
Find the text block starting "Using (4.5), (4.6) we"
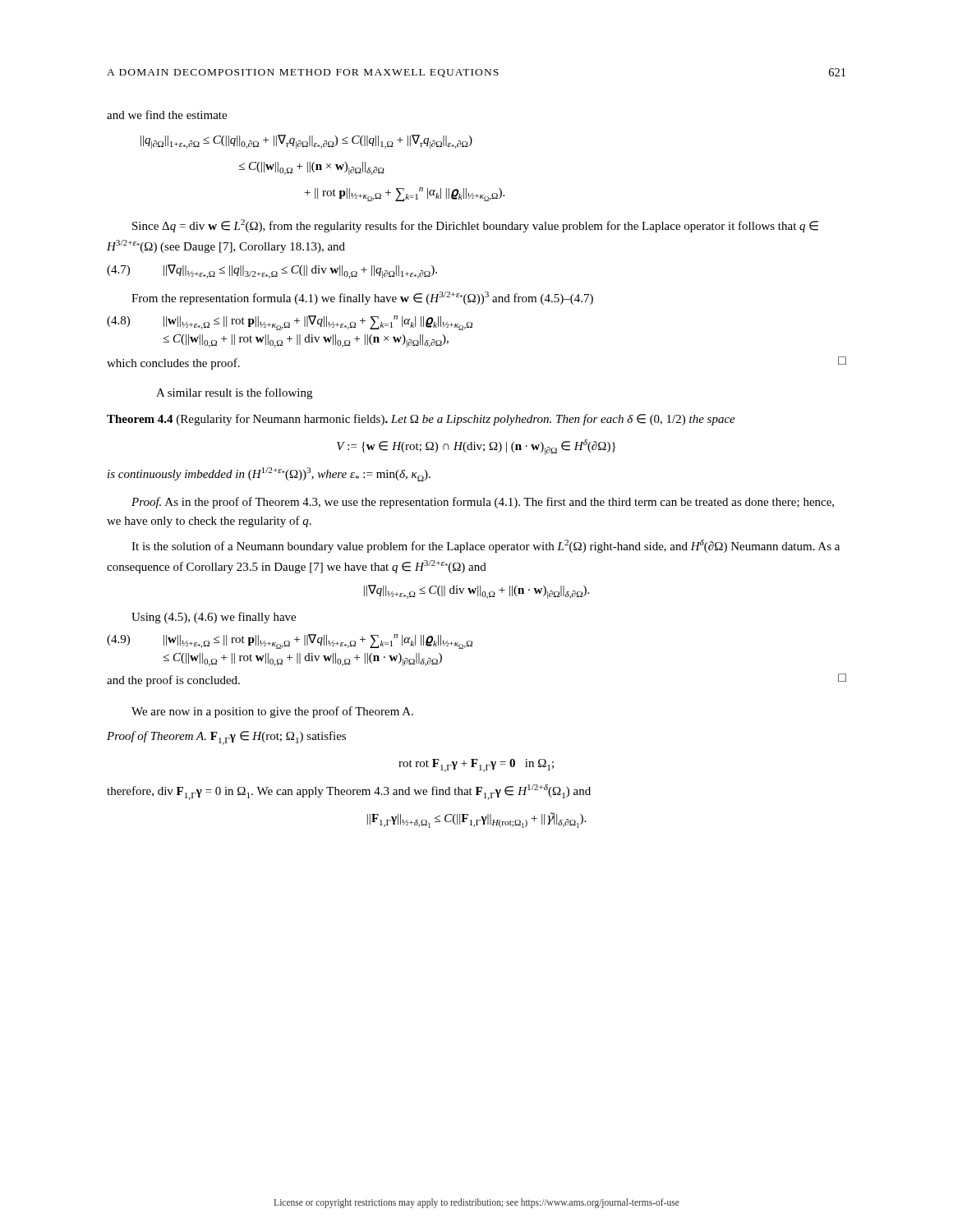(214, 617)
